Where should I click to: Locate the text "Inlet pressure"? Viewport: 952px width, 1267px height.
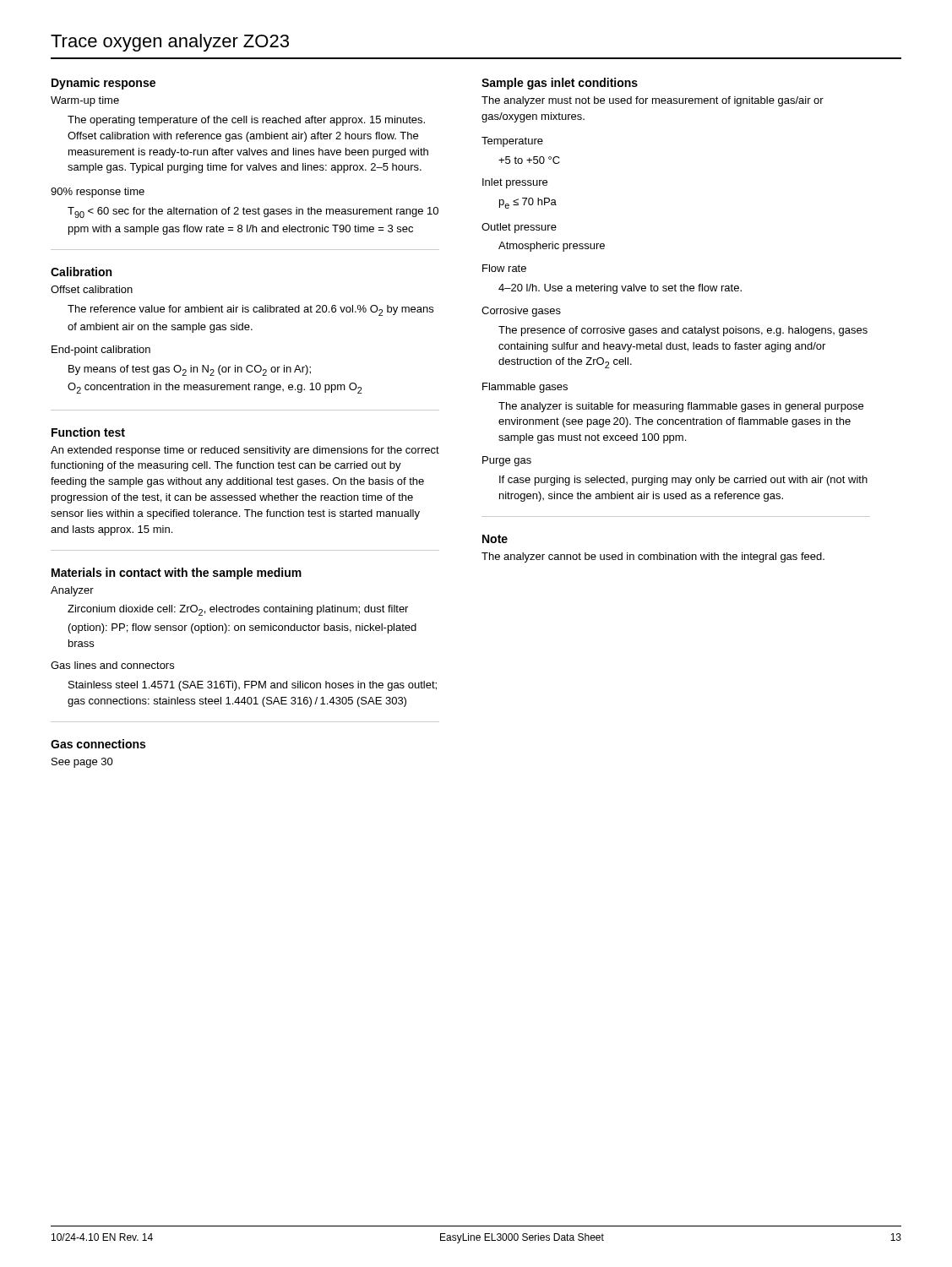pos(515,182)
